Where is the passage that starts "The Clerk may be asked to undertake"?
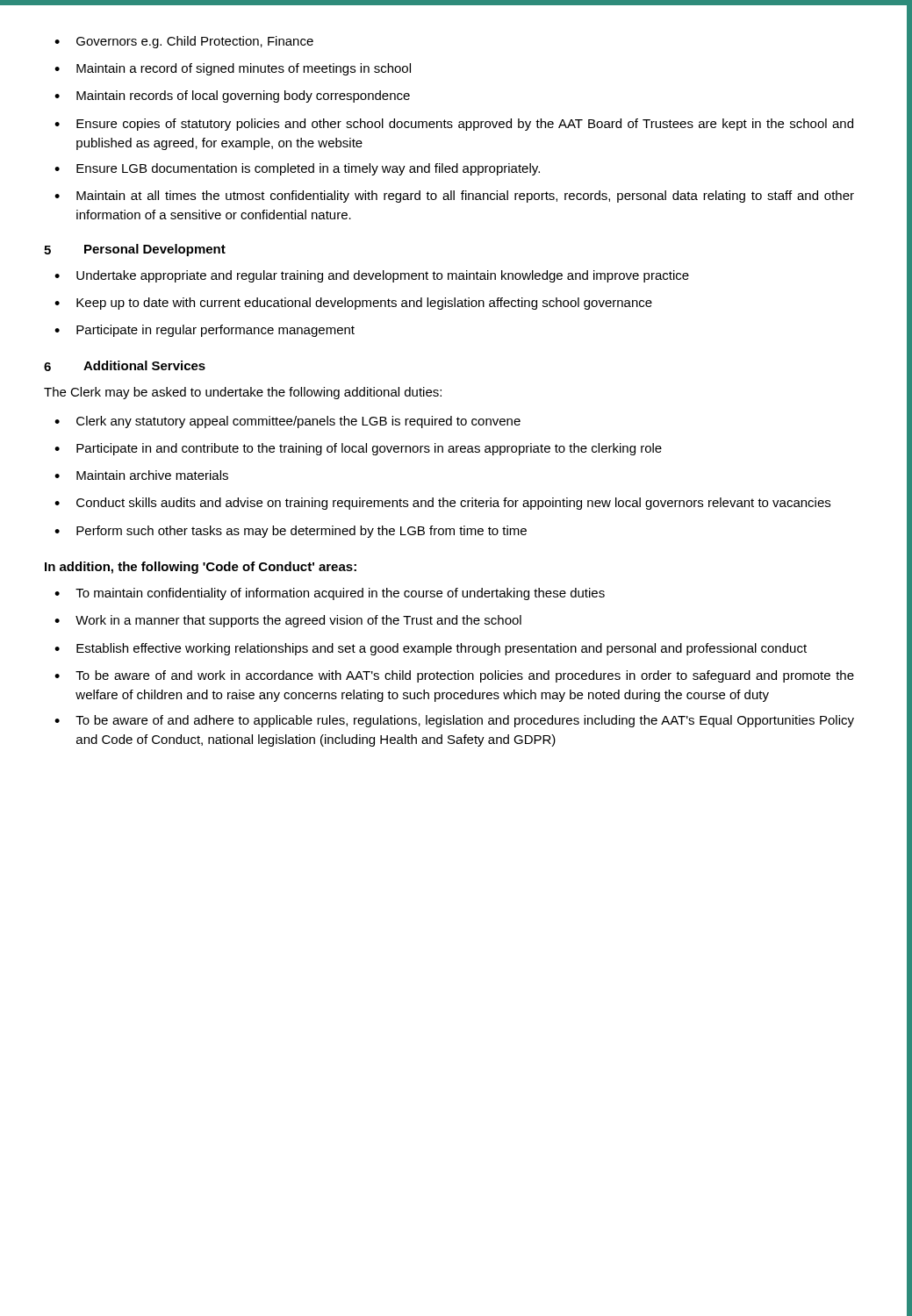Viewport: 912px width, 1316px height. [x=243, y=392]
